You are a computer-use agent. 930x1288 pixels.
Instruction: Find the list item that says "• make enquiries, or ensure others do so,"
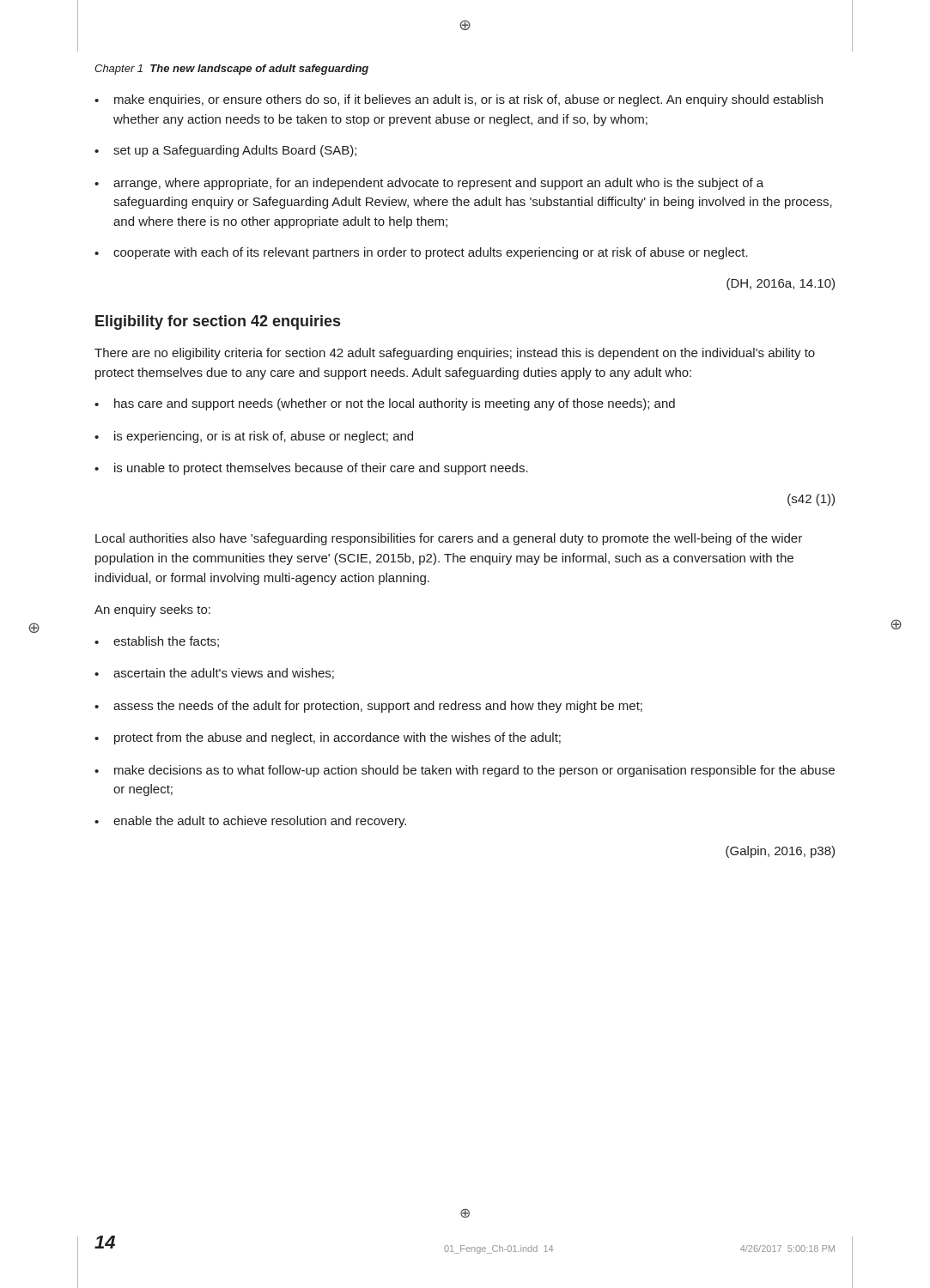465,109
